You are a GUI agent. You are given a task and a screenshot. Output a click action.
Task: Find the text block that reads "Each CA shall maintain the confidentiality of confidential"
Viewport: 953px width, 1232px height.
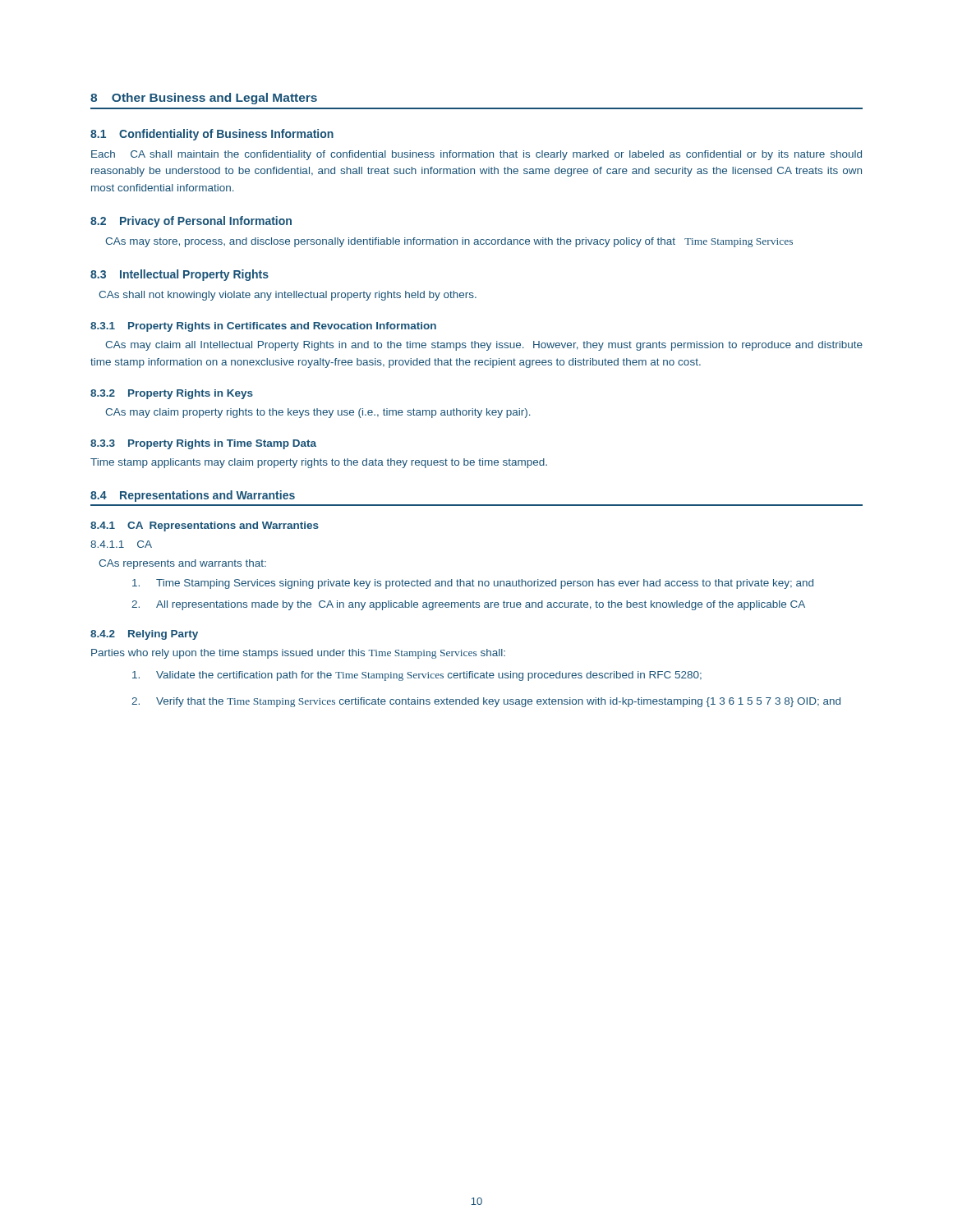coord(476,171)
